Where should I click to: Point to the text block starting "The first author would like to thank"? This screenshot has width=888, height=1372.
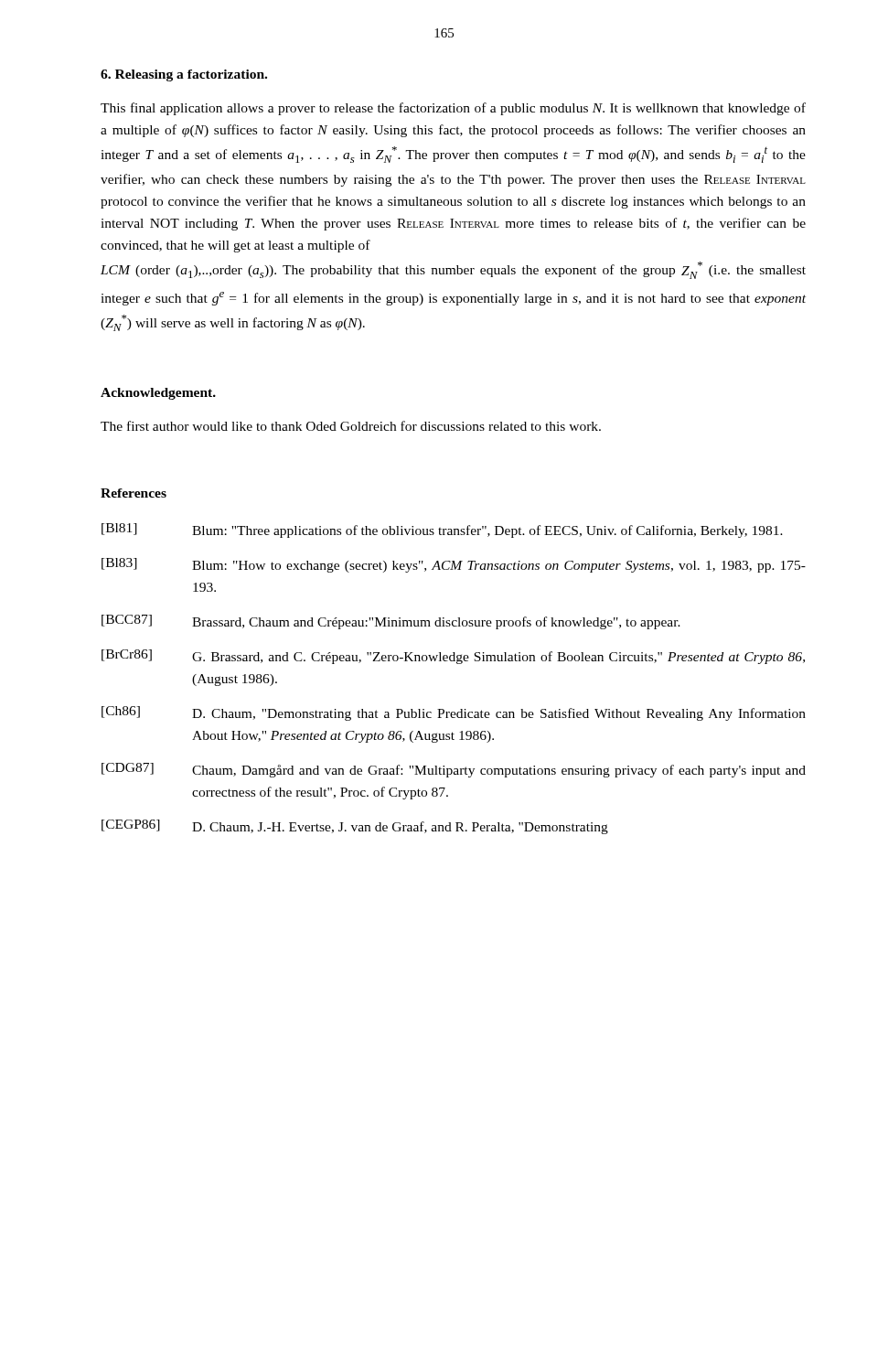coord(351,426)
